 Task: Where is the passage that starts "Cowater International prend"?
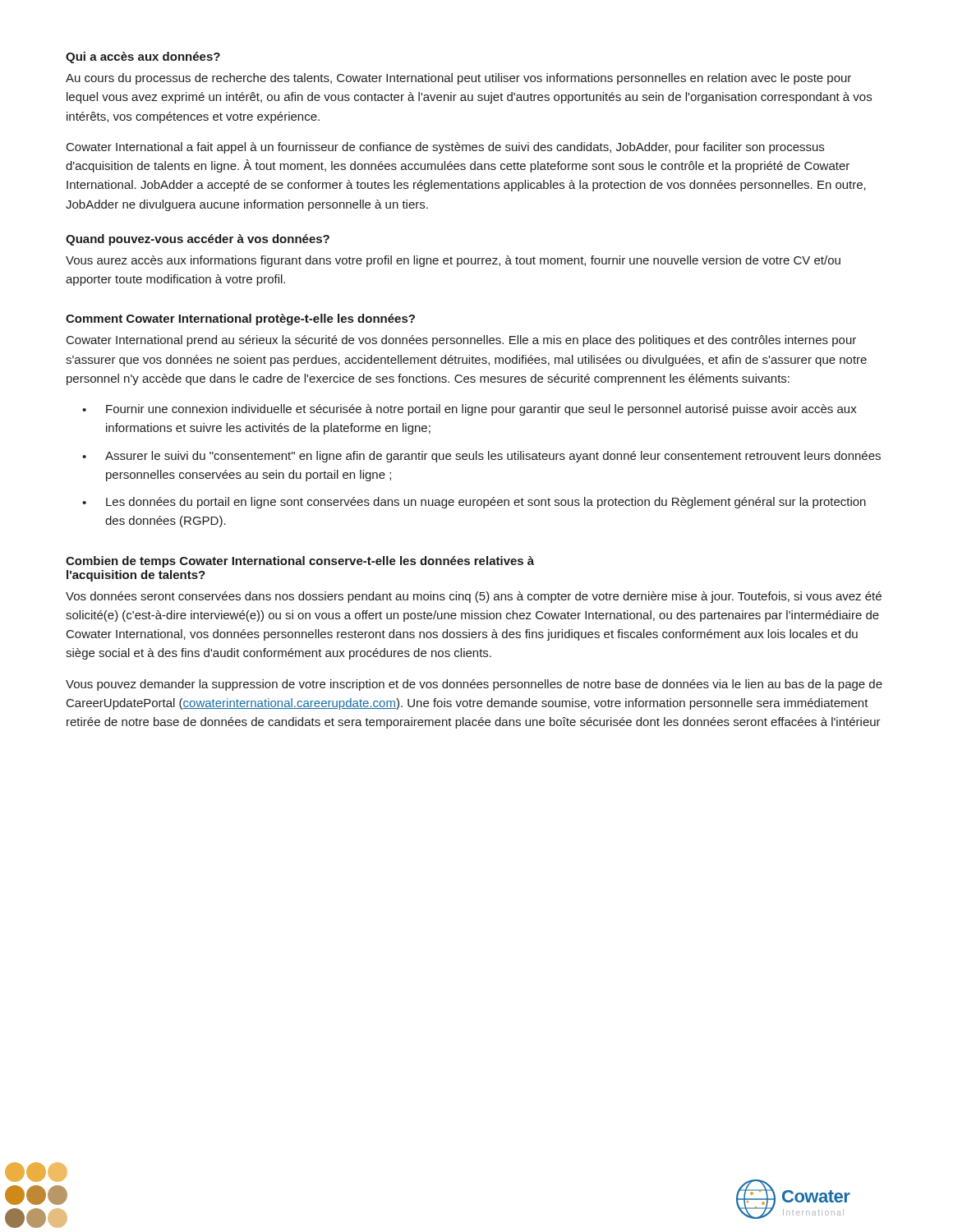pos(466,359)
